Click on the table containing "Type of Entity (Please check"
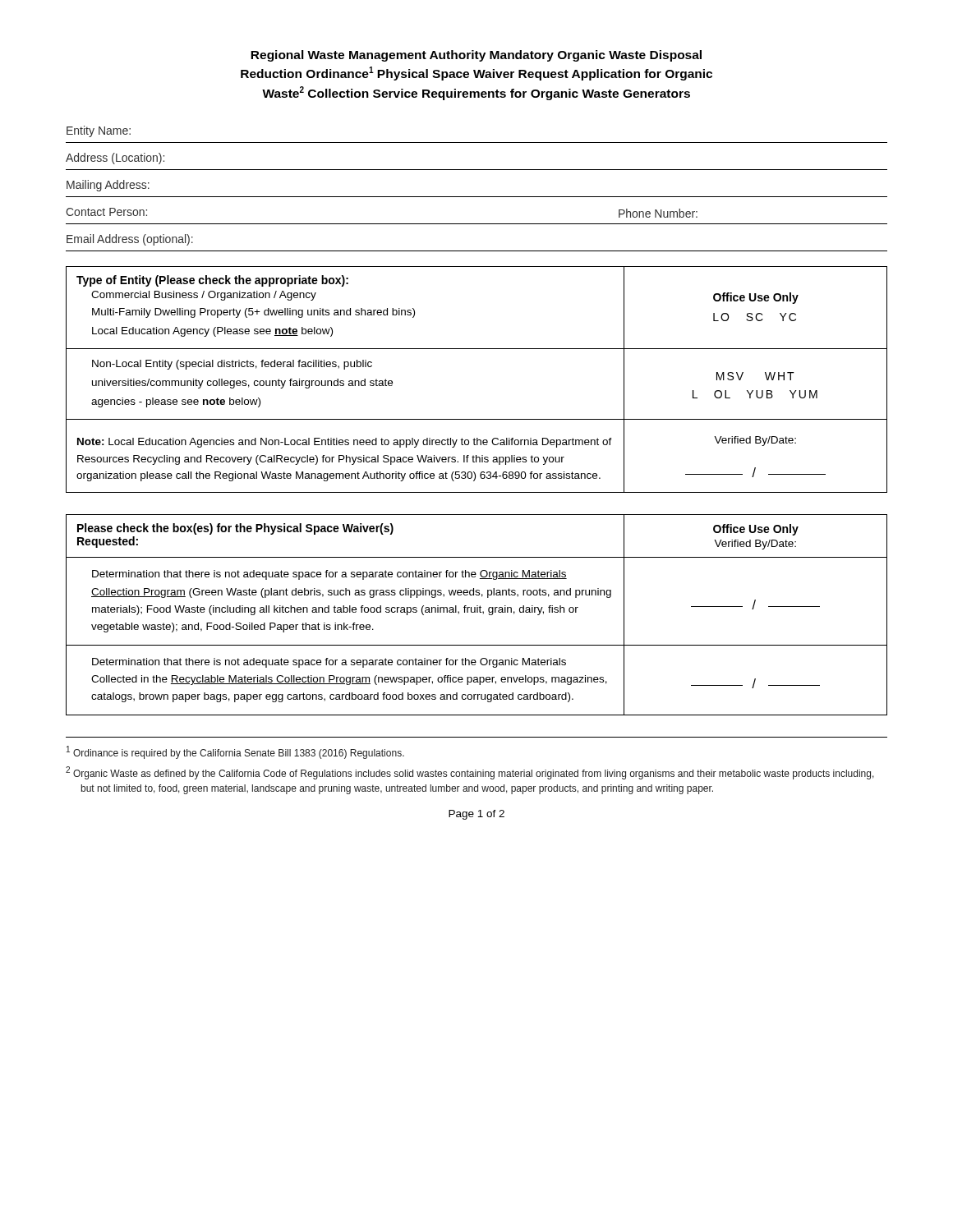Screen dimensions: 1232x953 [476, 380]
